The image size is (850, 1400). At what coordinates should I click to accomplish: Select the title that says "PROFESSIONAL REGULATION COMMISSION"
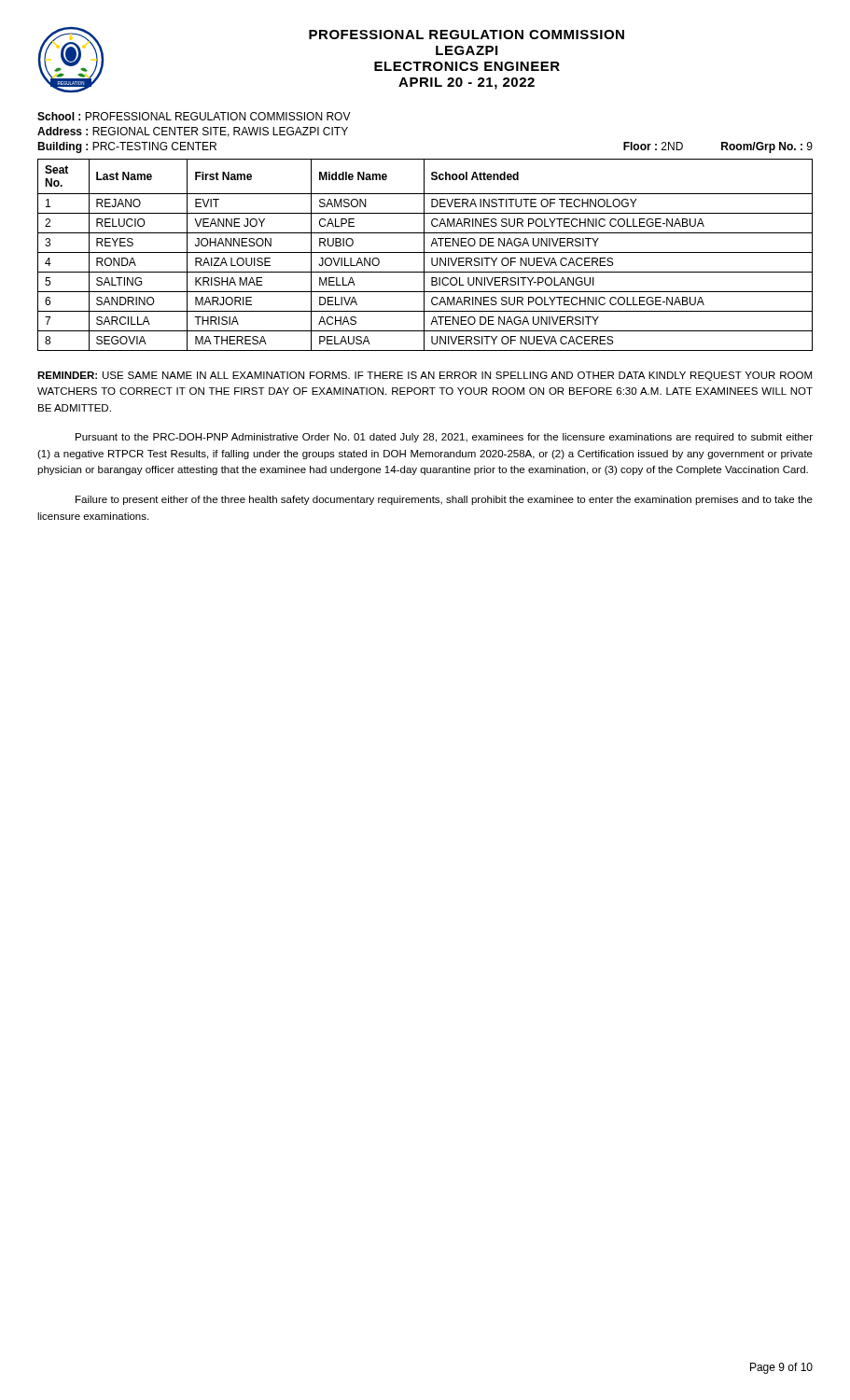click(467, 58)
